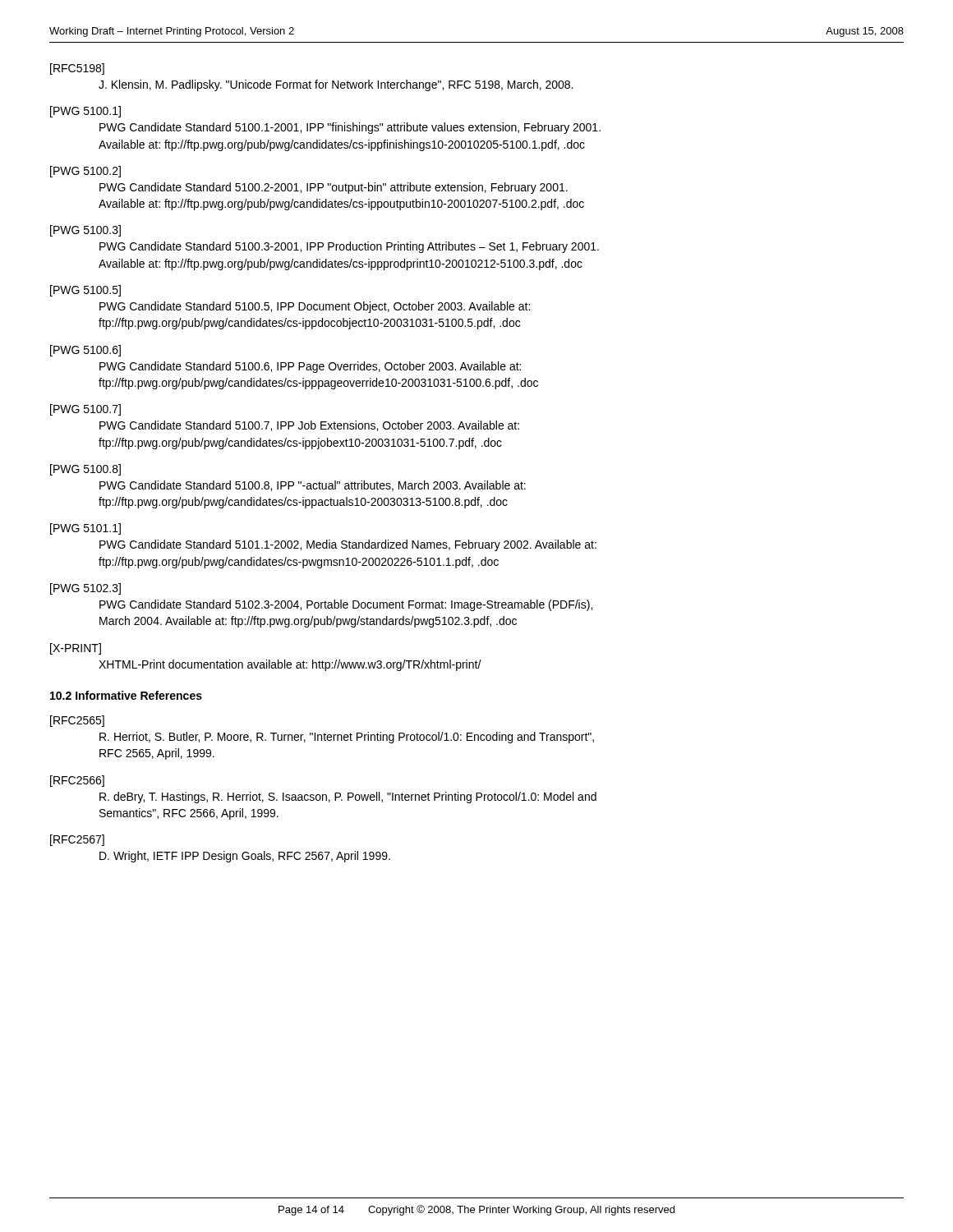This screenshot has height=1232, width=953.
Task: Where is the passage that starts "[PWG 5100.1] PWG Candidate Standard"?
Action: 476,129
